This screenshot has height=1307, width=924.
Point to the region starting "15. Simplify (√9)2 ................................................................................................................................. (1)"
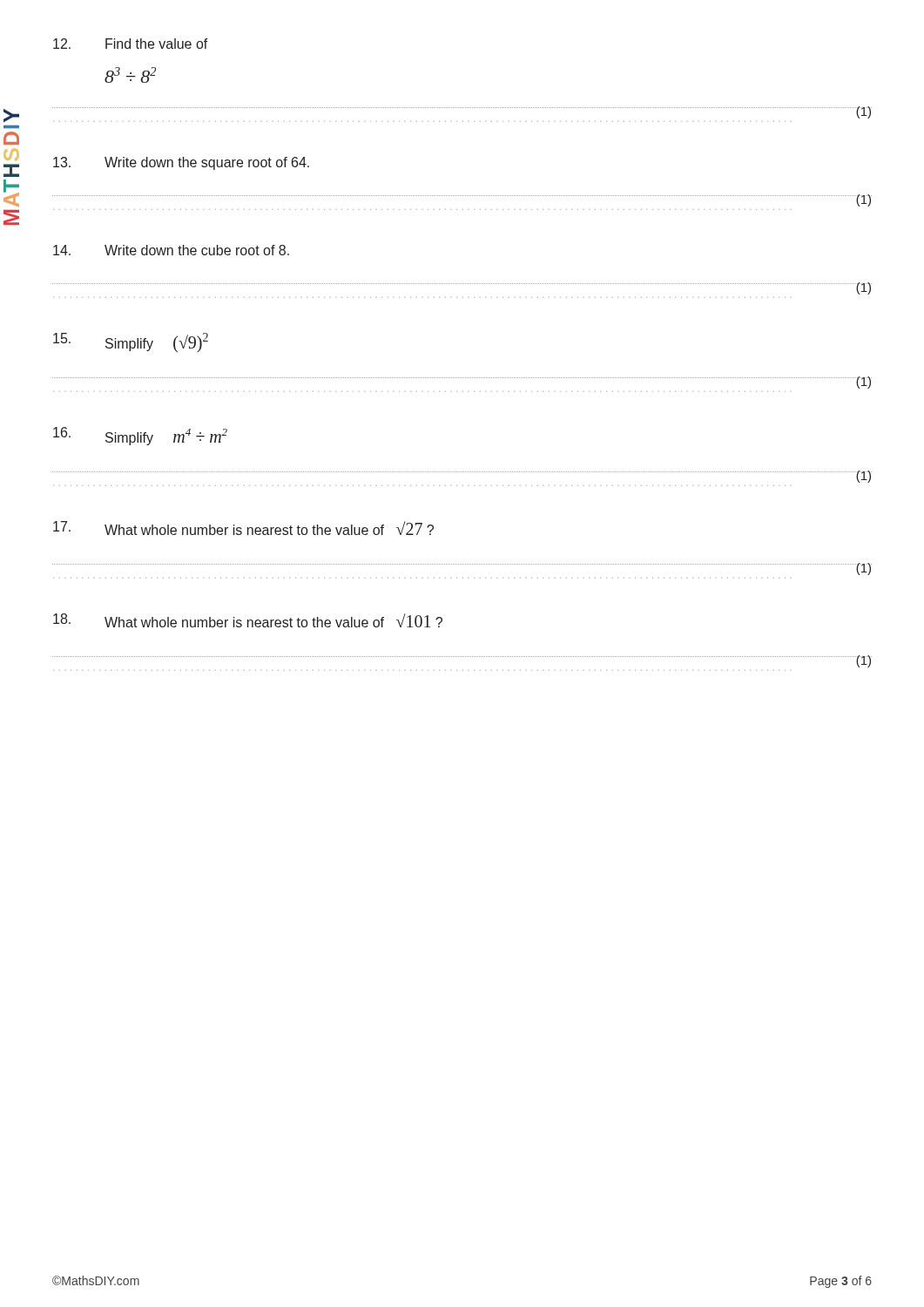click(x=131, y=342)
